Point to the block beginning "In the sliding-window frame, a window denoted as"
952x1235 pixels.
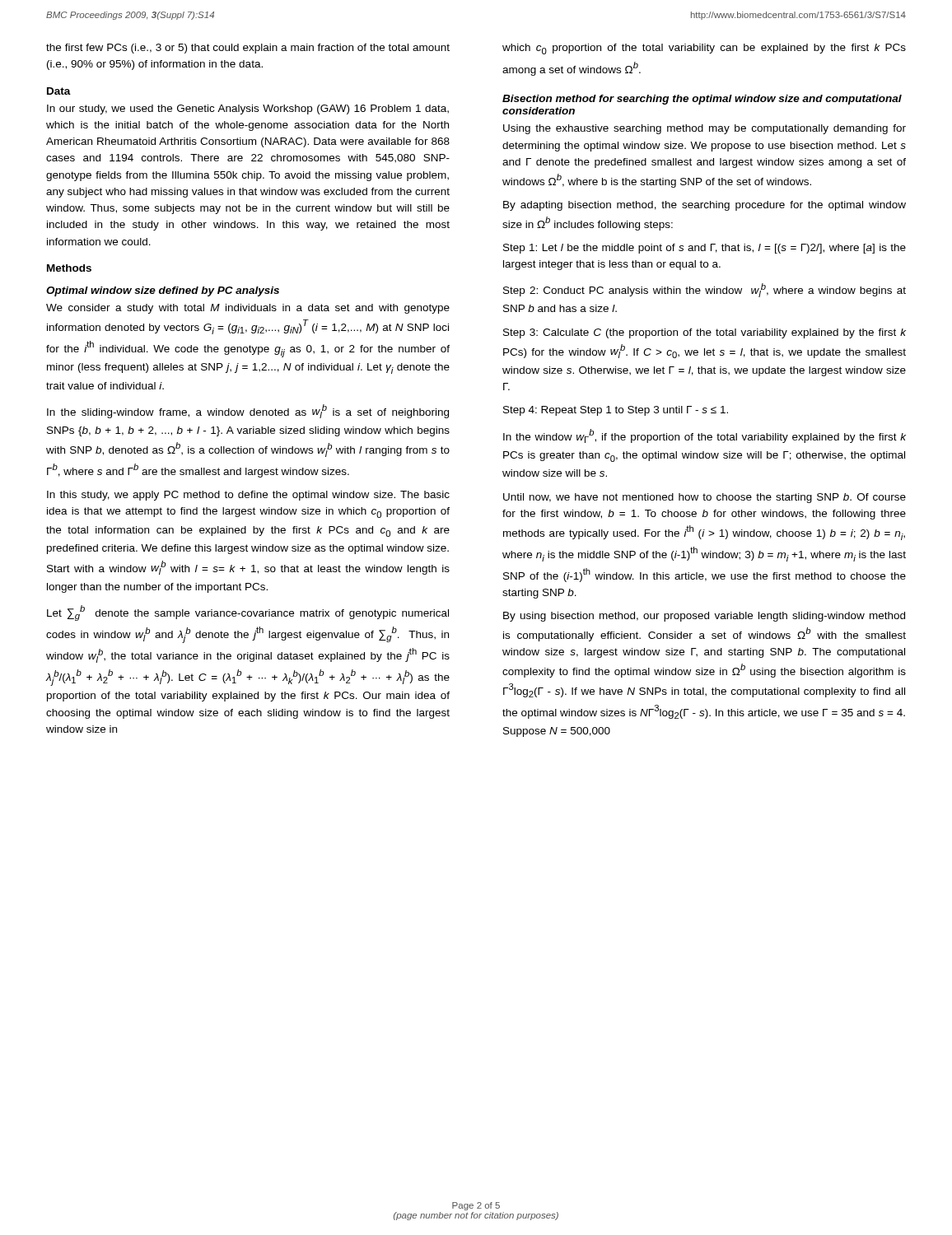point(248,440)
